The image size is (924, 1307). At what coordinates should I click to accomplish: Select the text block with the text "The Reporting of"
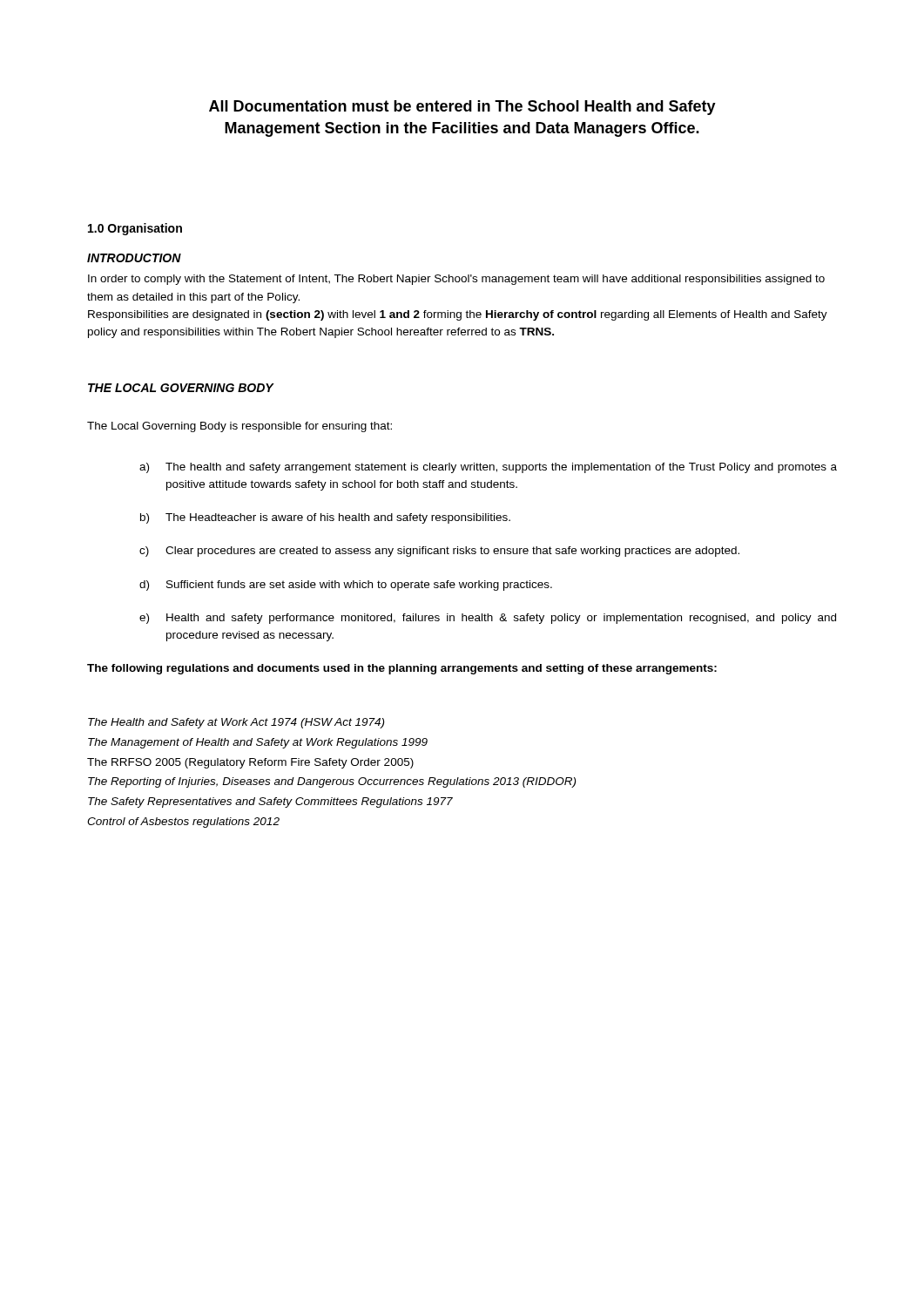(x=332, y=782)
